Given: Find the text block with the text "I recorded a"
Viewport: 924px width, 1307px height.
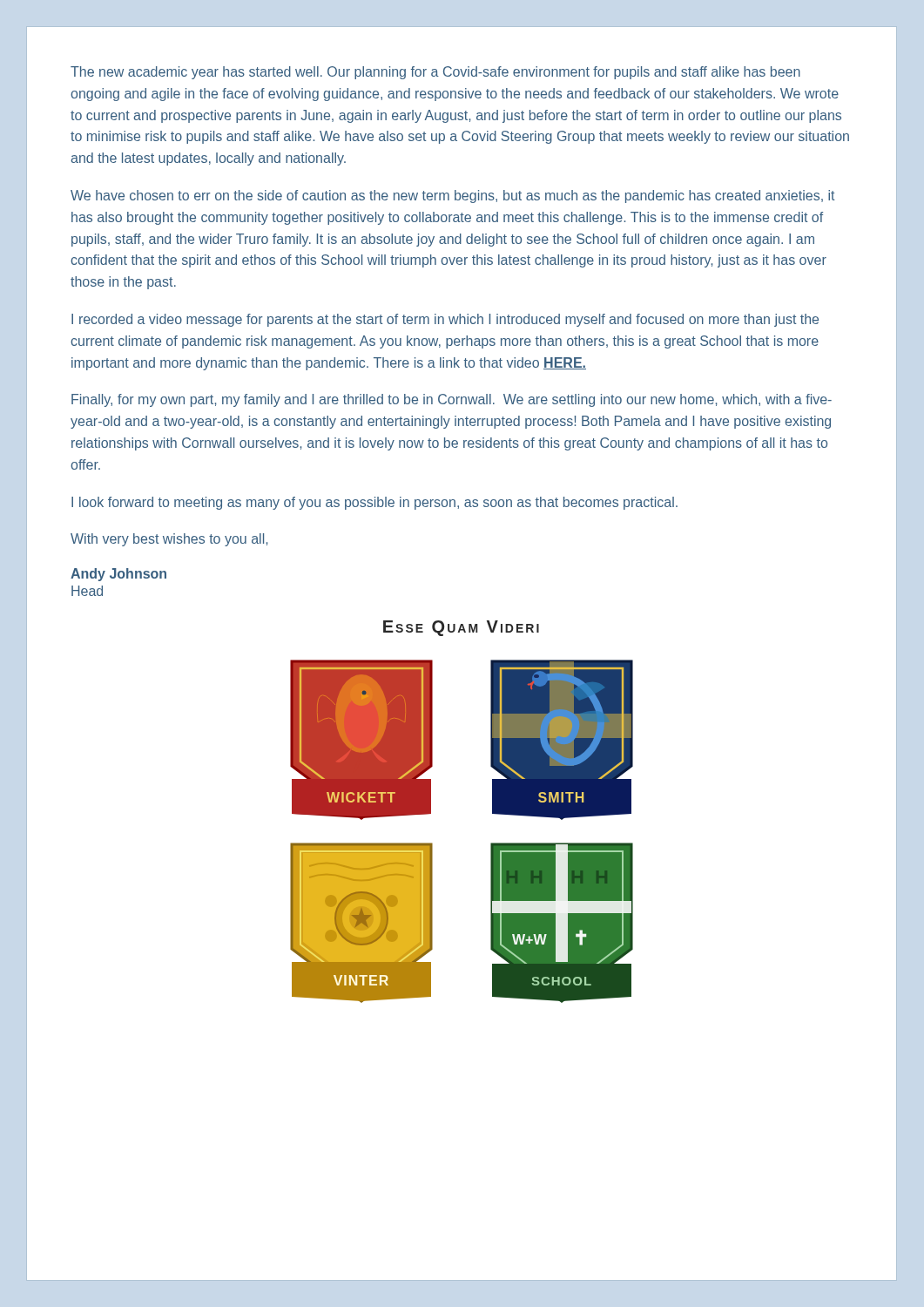Looking at the screenshot, I should [445, 341].
